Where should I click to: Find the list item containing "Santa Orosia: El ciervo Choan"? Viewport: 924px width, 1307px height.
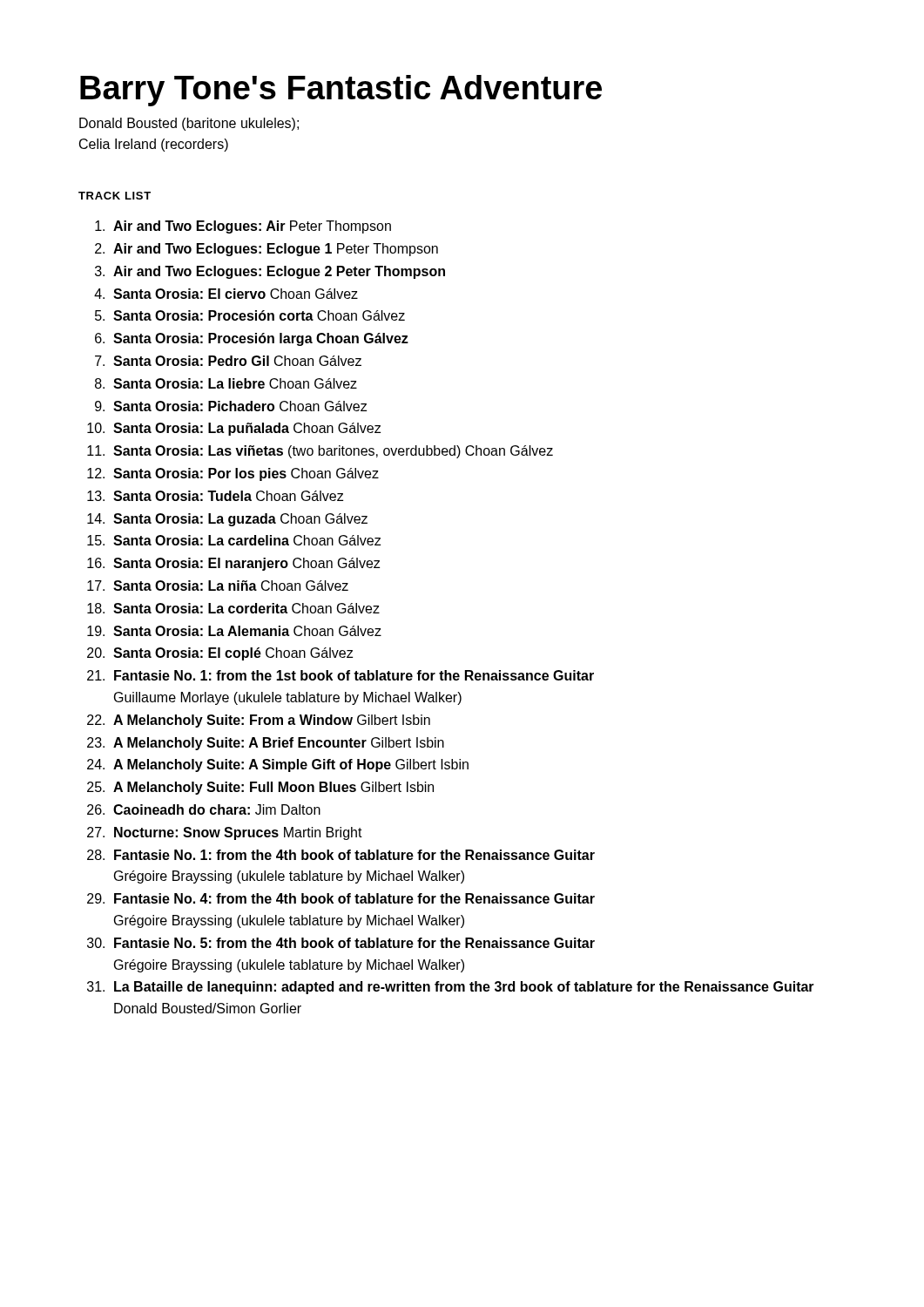tap(236, 294)
